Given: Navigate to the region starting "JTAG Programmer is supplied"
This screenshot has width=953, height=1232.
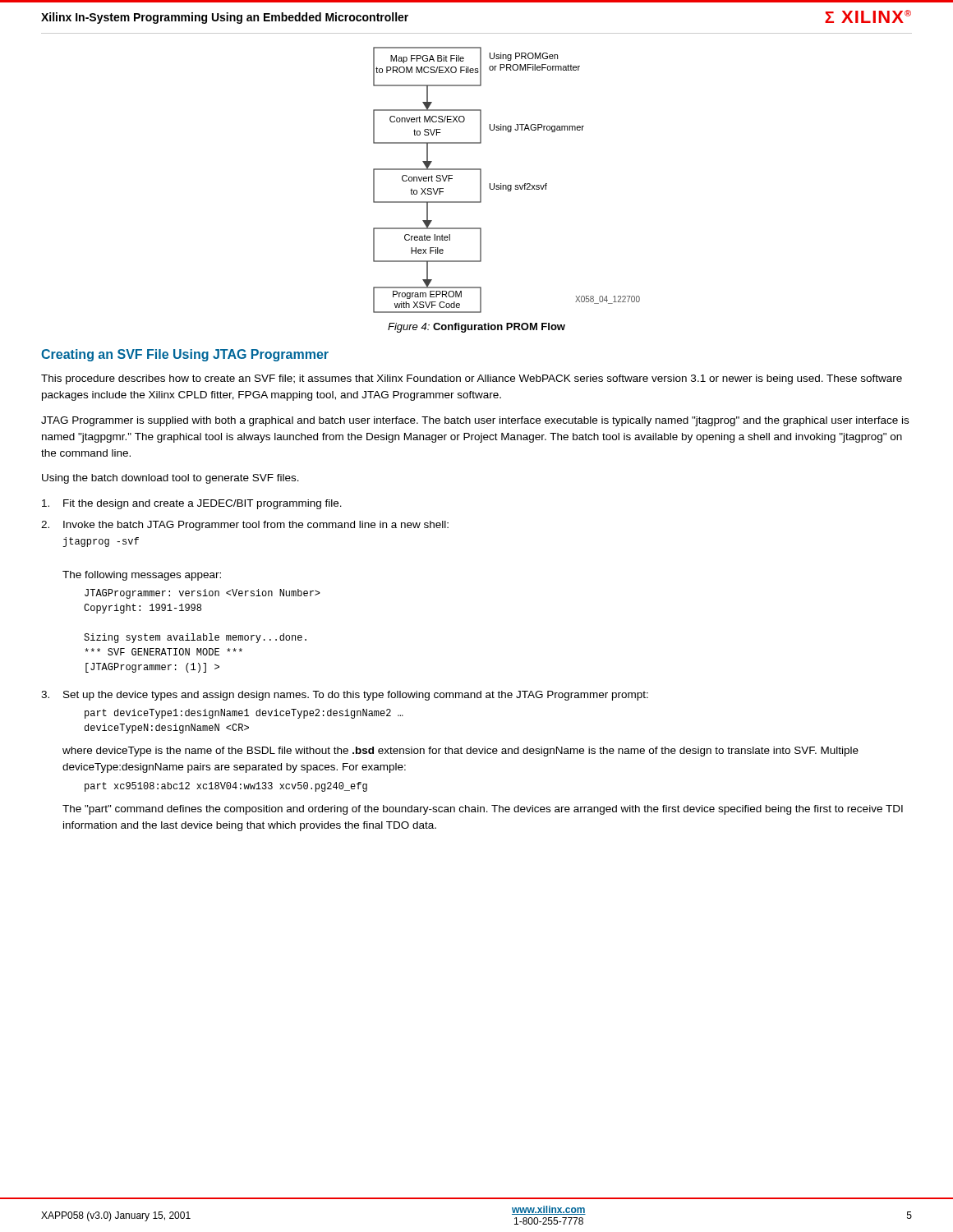Looking at the screenshot, I should [475, 436].
